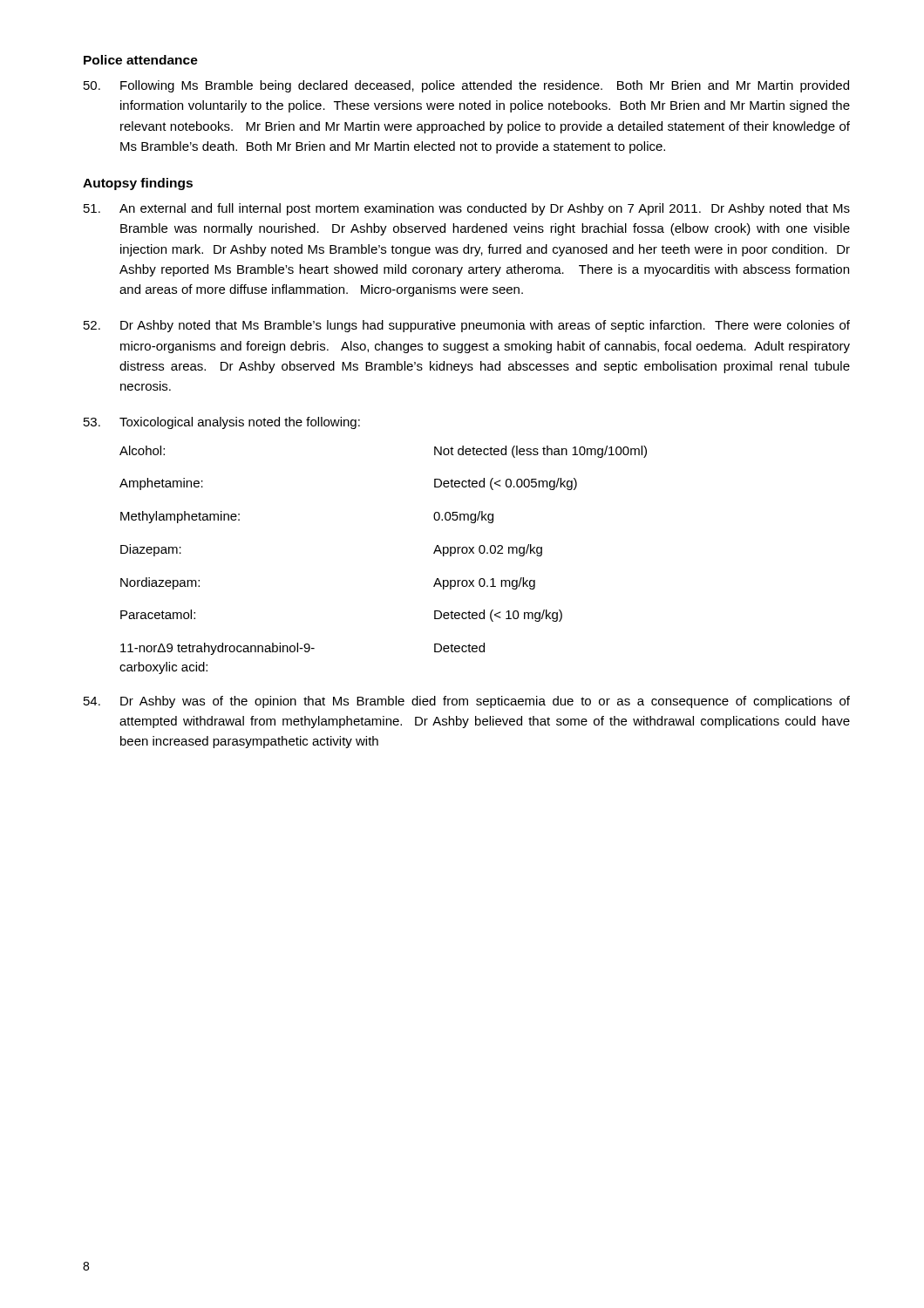Locate the element starting "54. Dr Ashby was of"

pos(466,721)
